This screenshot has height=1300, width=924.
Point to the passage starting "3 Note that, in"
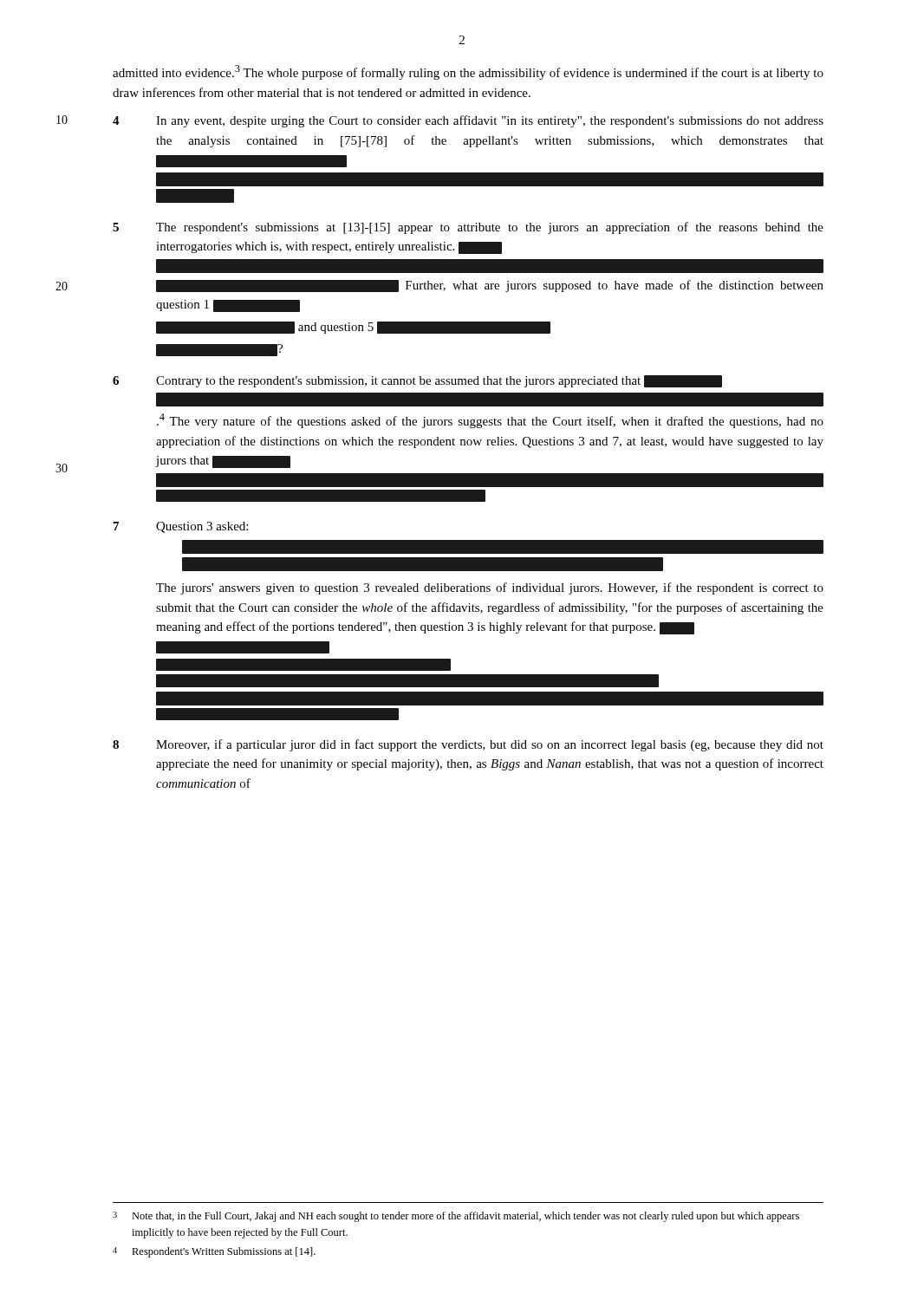tap(468, 1224)
